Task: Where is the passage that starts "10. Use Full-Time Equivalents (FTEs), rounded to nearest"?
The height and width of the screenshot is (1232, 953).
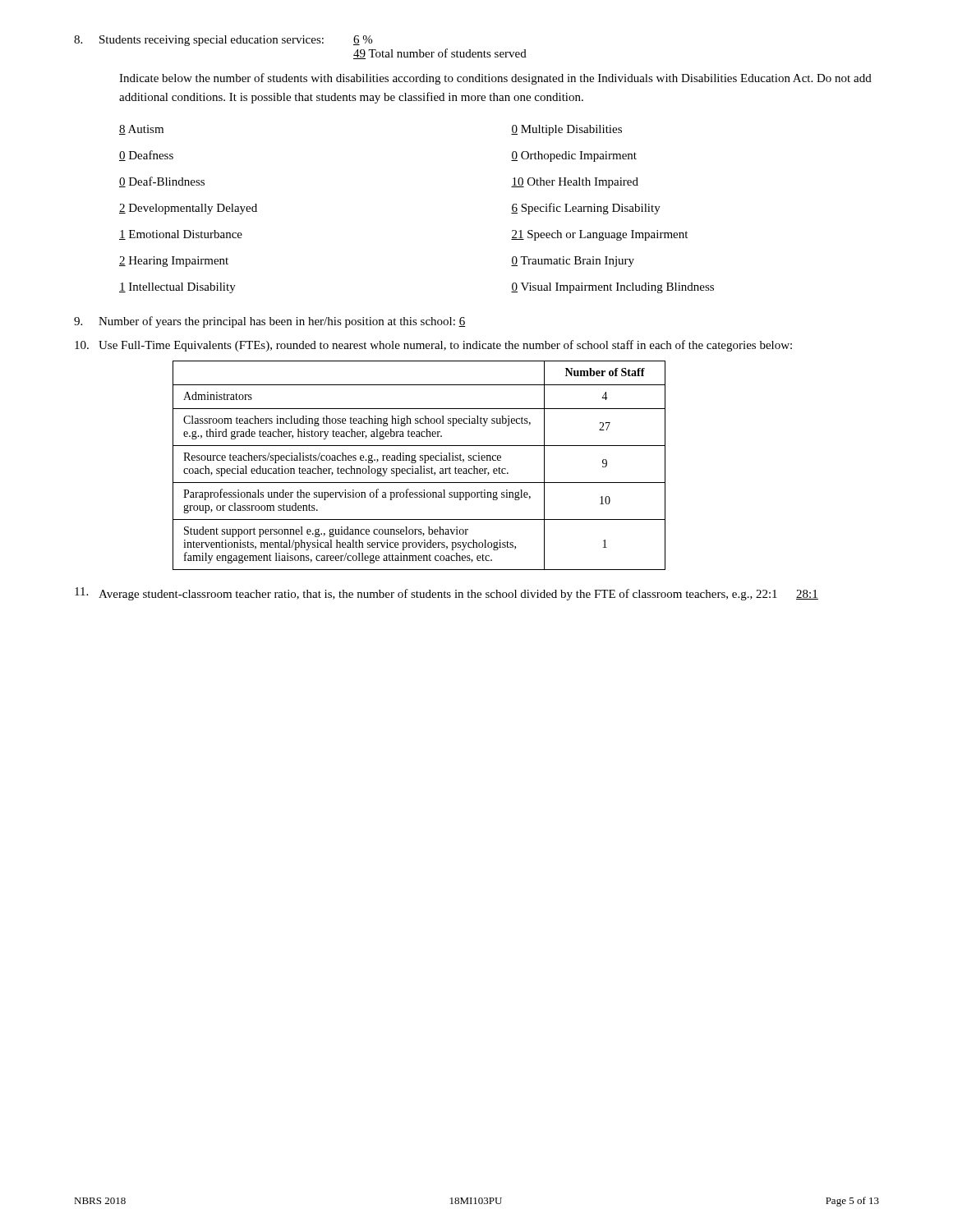Action: point(433,345)
